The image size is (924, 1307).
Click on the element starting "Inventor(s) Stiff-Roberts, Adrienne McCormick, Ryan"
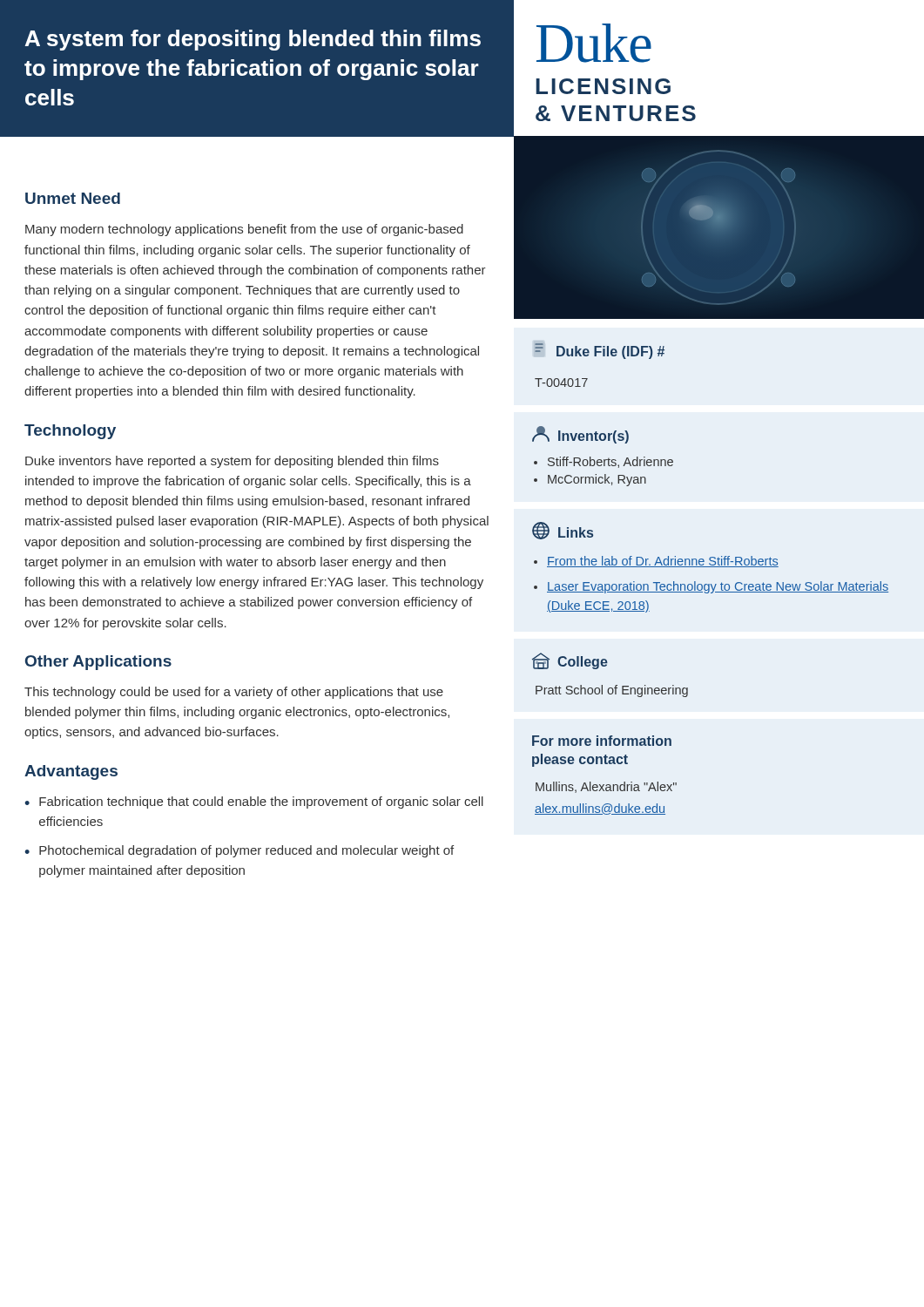(580, 435)
